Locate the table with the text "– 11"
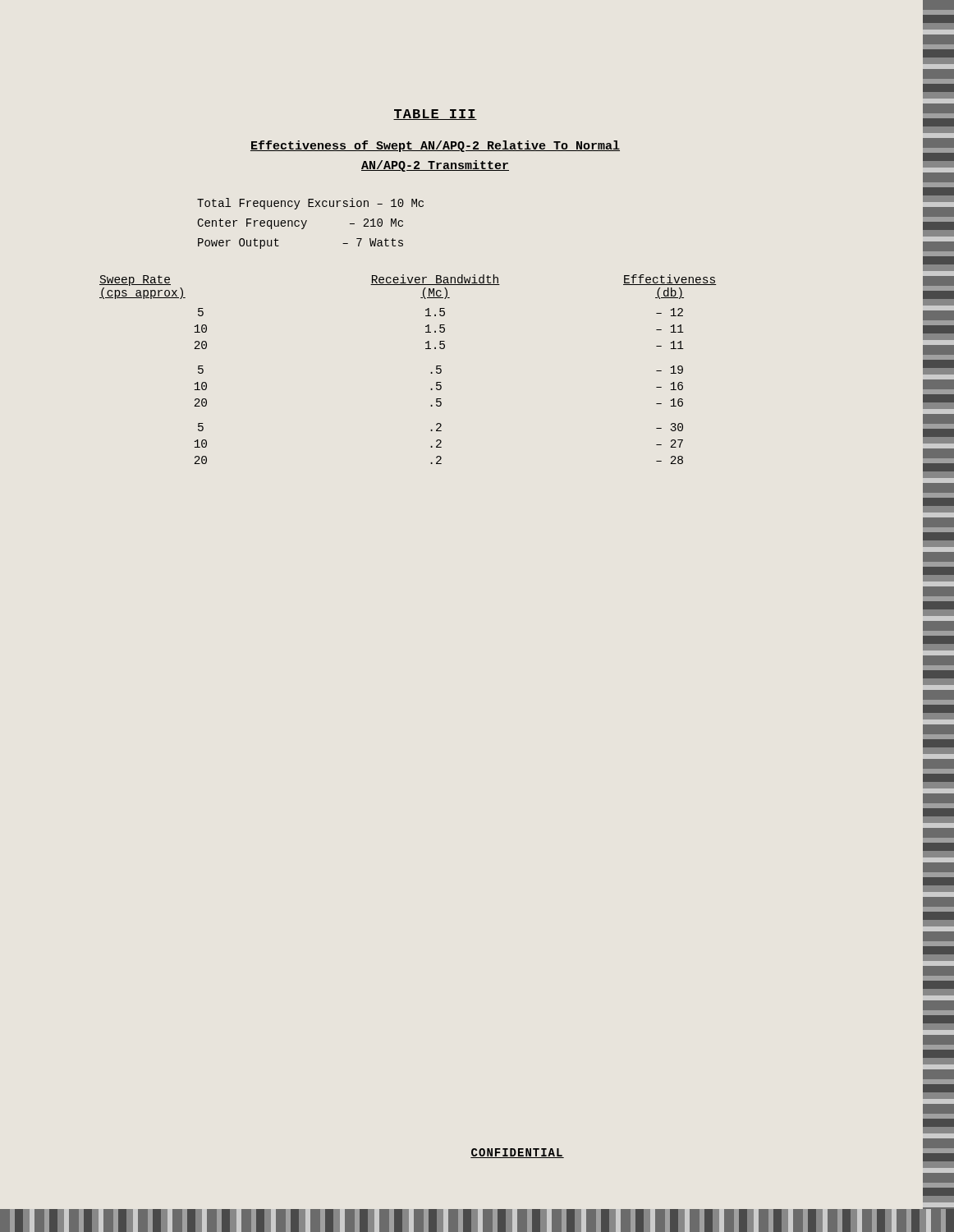The width and height of the screenshot is (954, 1232). [x=435, y=371]
